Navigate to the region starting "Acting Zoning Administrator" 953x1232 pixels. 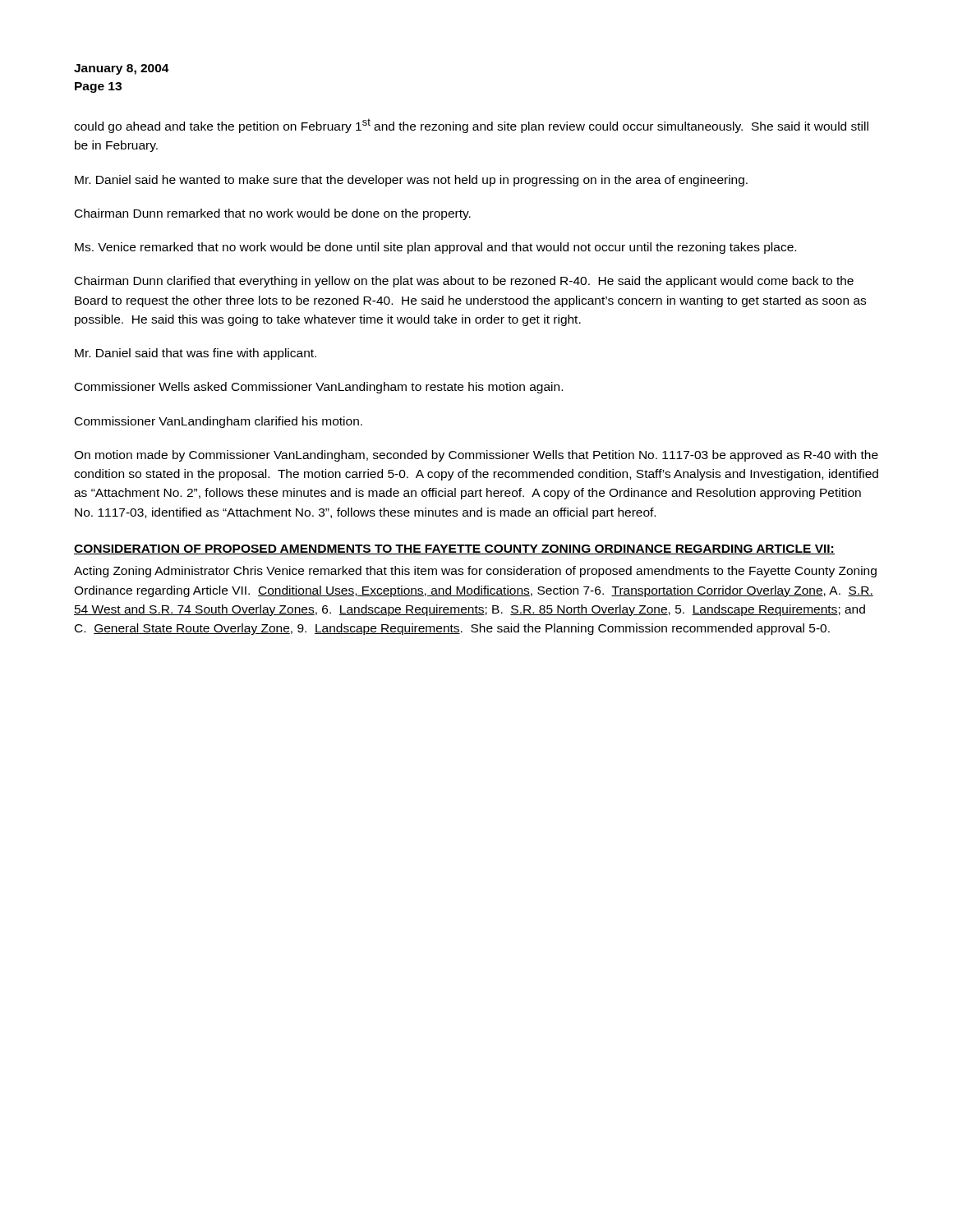tap(476, 599)
